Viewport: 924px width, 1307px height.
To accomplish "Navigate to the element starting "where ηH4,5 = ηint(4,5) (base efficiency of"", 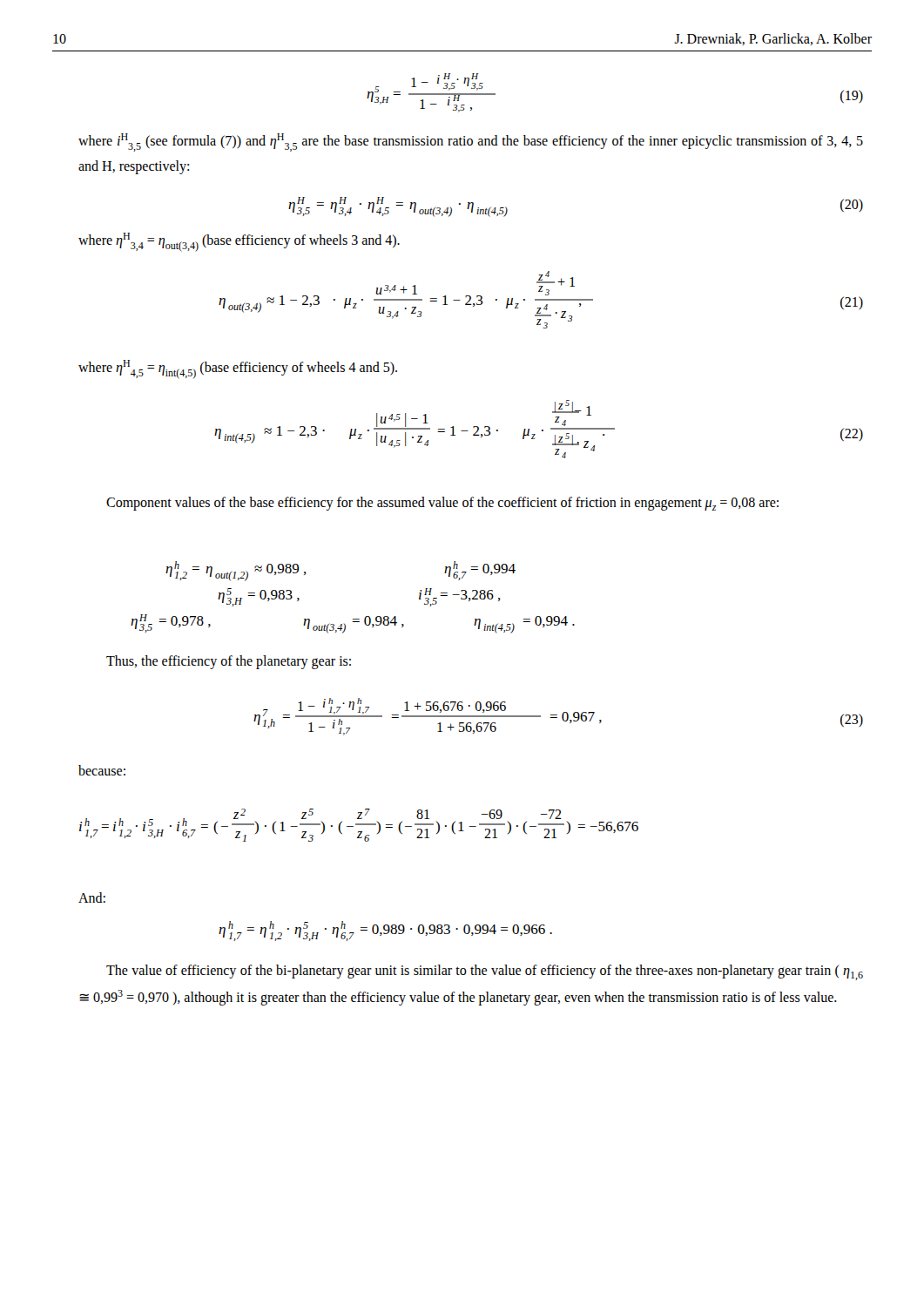I will 238,368.
